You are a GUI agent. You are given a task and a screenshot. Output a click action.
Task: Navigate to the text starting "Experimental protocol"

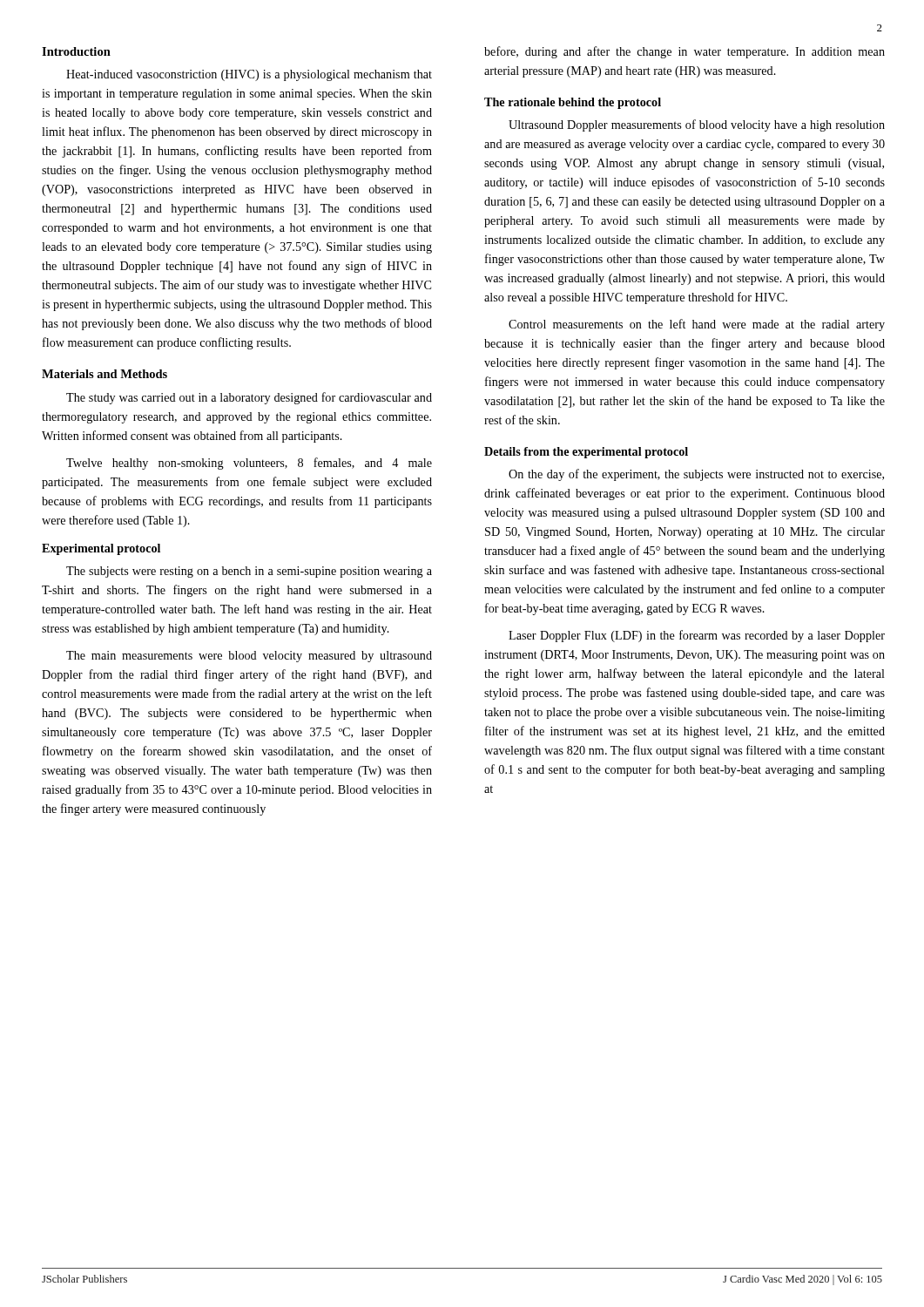[x=101, y=548]
